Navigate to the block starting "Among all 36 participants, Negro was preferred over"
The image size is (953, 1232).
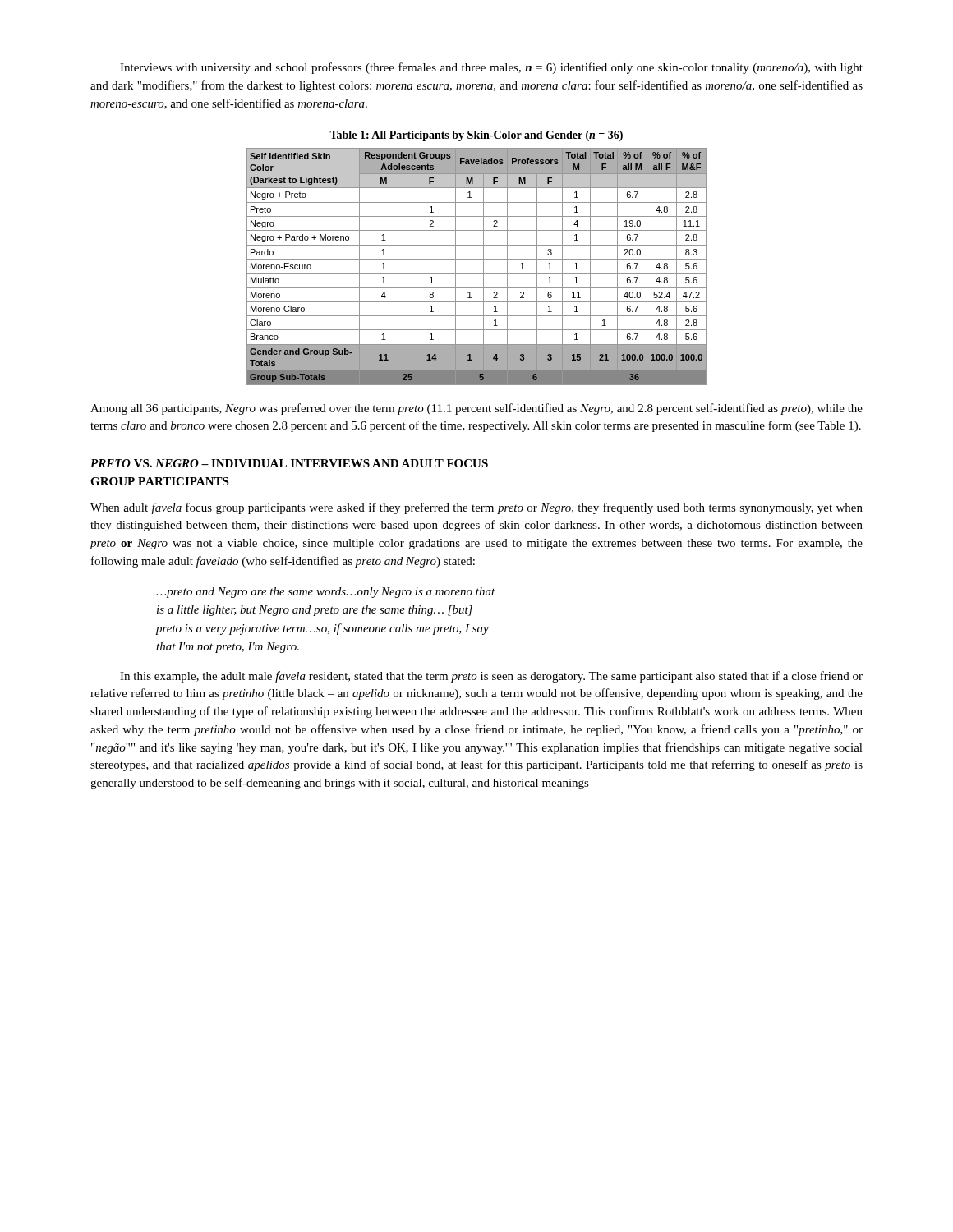(476, 417)
